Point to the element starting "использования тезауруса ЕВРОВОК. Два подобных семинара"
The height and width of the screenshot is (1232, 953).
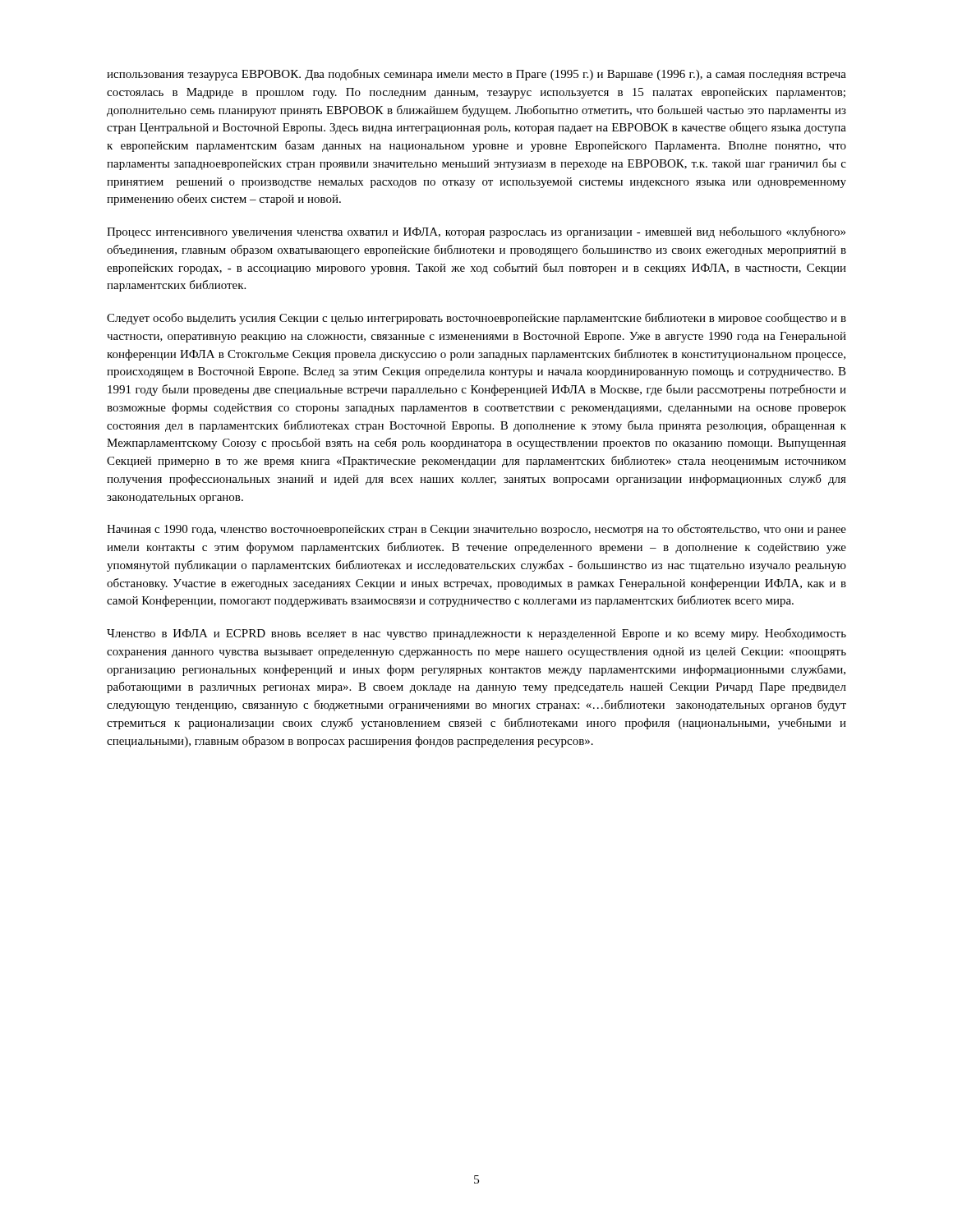[x=476, y=136]
